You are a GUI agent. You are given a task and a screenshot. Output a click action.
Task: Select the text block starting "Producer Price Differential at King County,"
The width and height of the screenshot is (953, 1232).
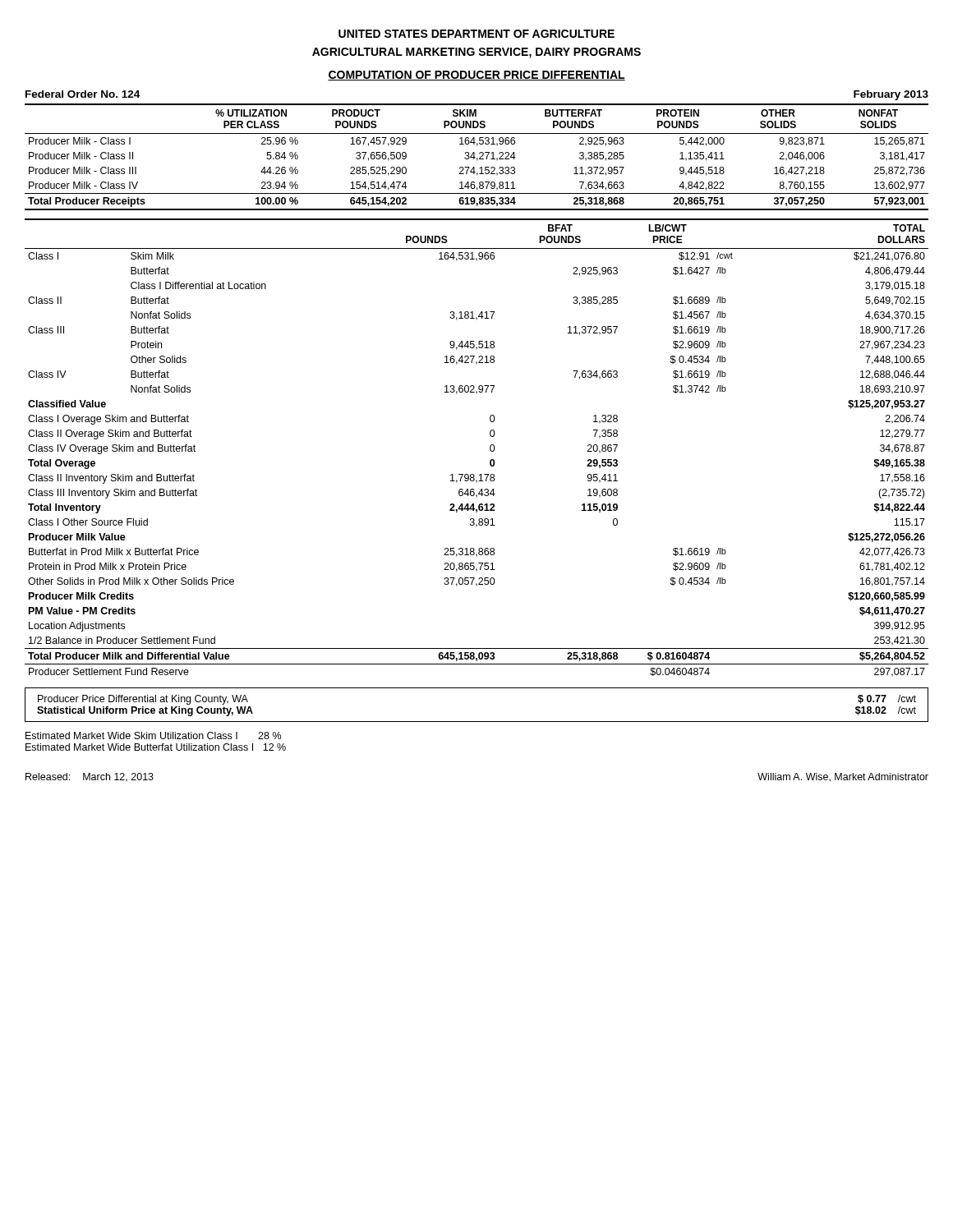(x=145, y=699)
